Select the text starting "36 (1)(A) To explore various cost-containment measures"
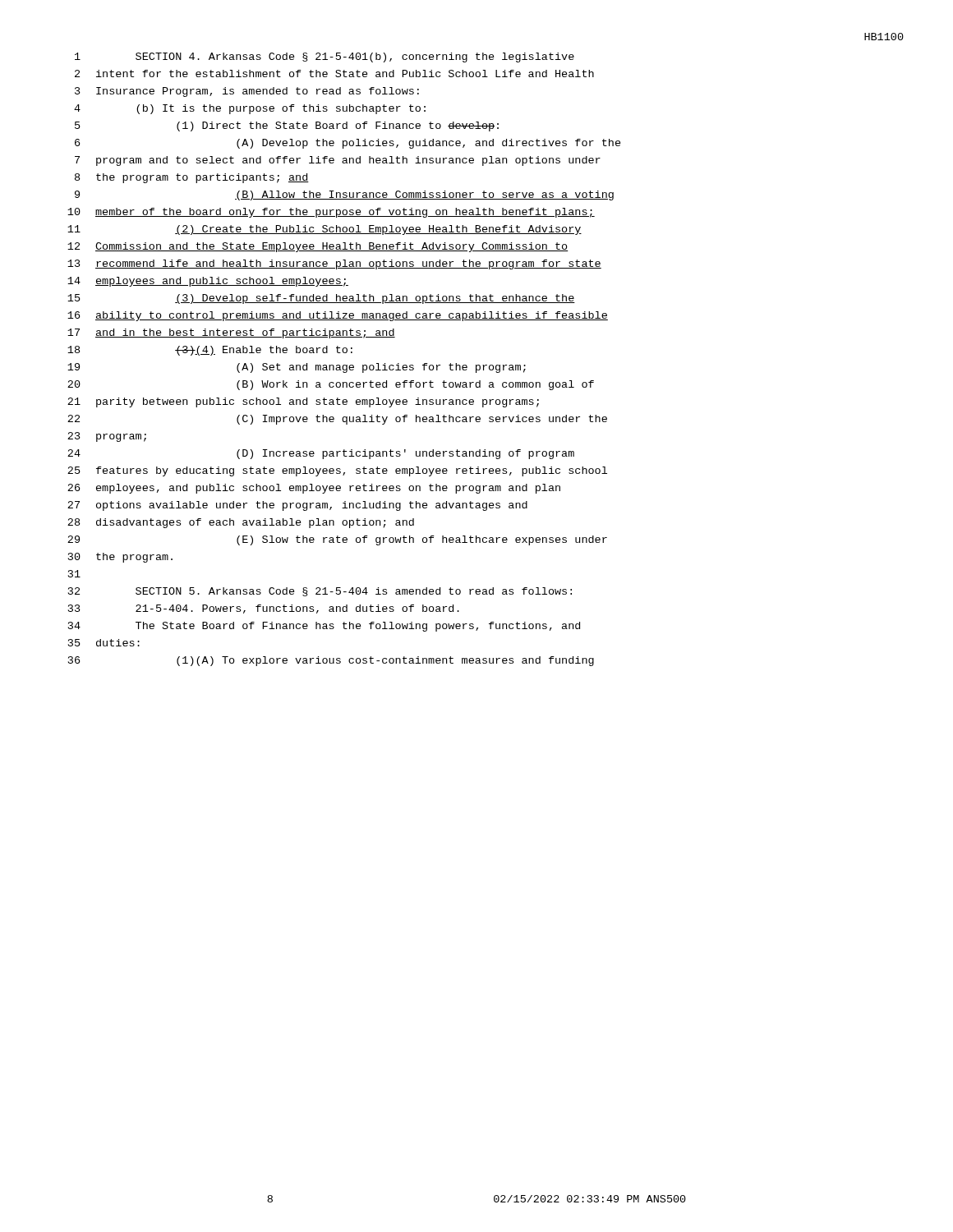Viewport: 953px width, 1232px height. [476, 662]
